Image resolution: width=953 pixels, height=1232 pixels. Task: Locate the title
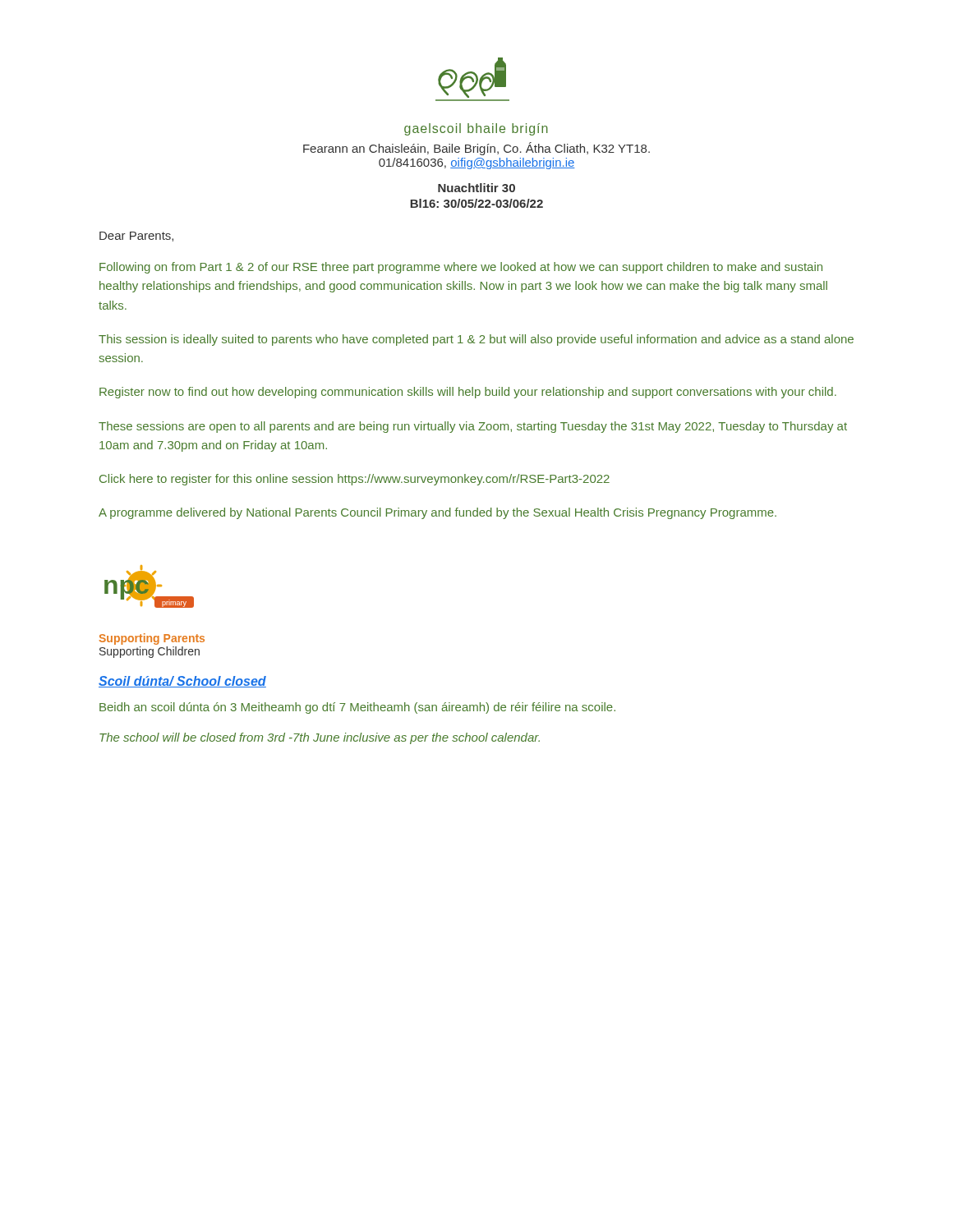(x=476, y=129)
